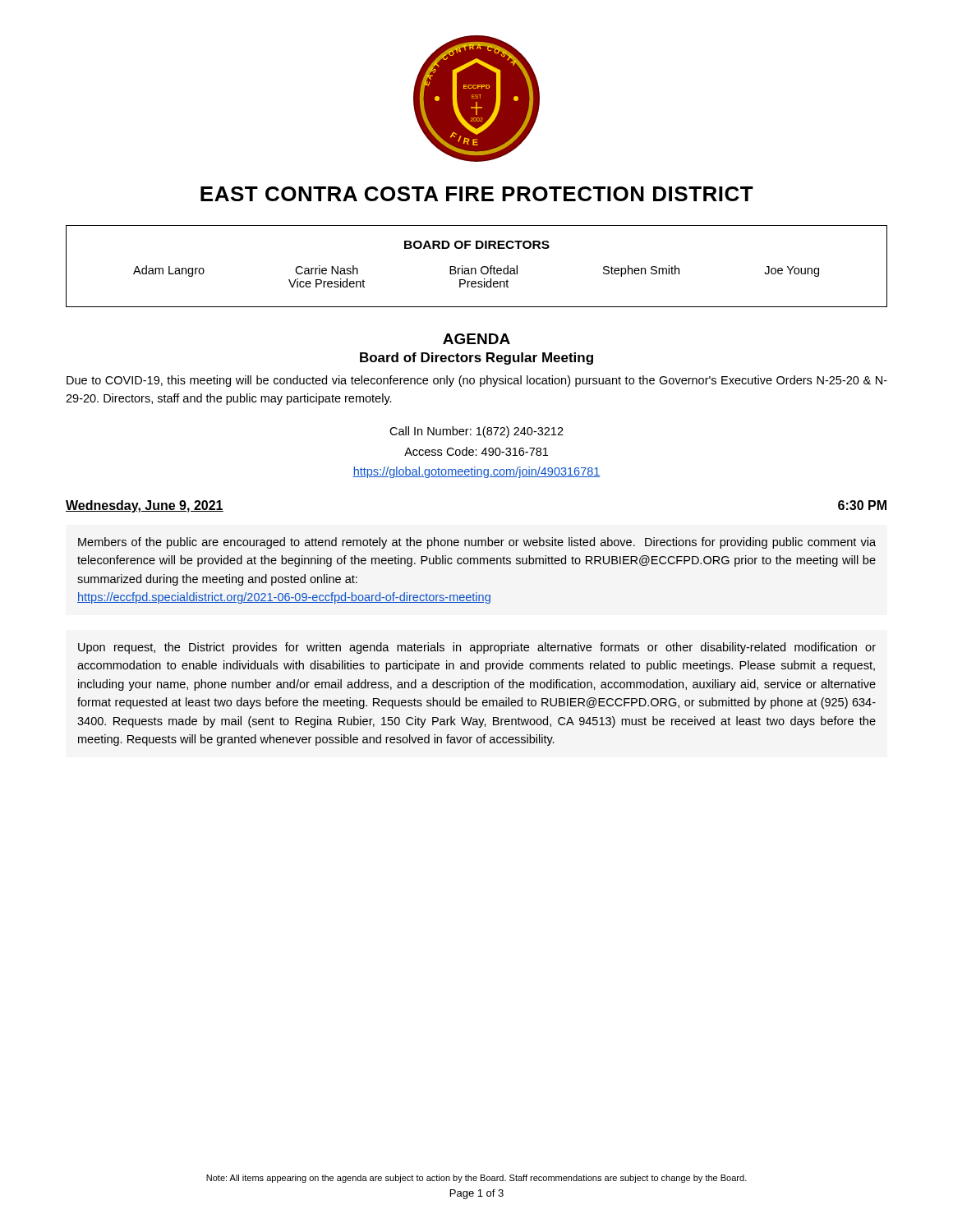The image size is (953, 1232).
Task: Locate the text block with the text "Due to COVID-19, this meeting will be"
Action: tap(476, 389)
